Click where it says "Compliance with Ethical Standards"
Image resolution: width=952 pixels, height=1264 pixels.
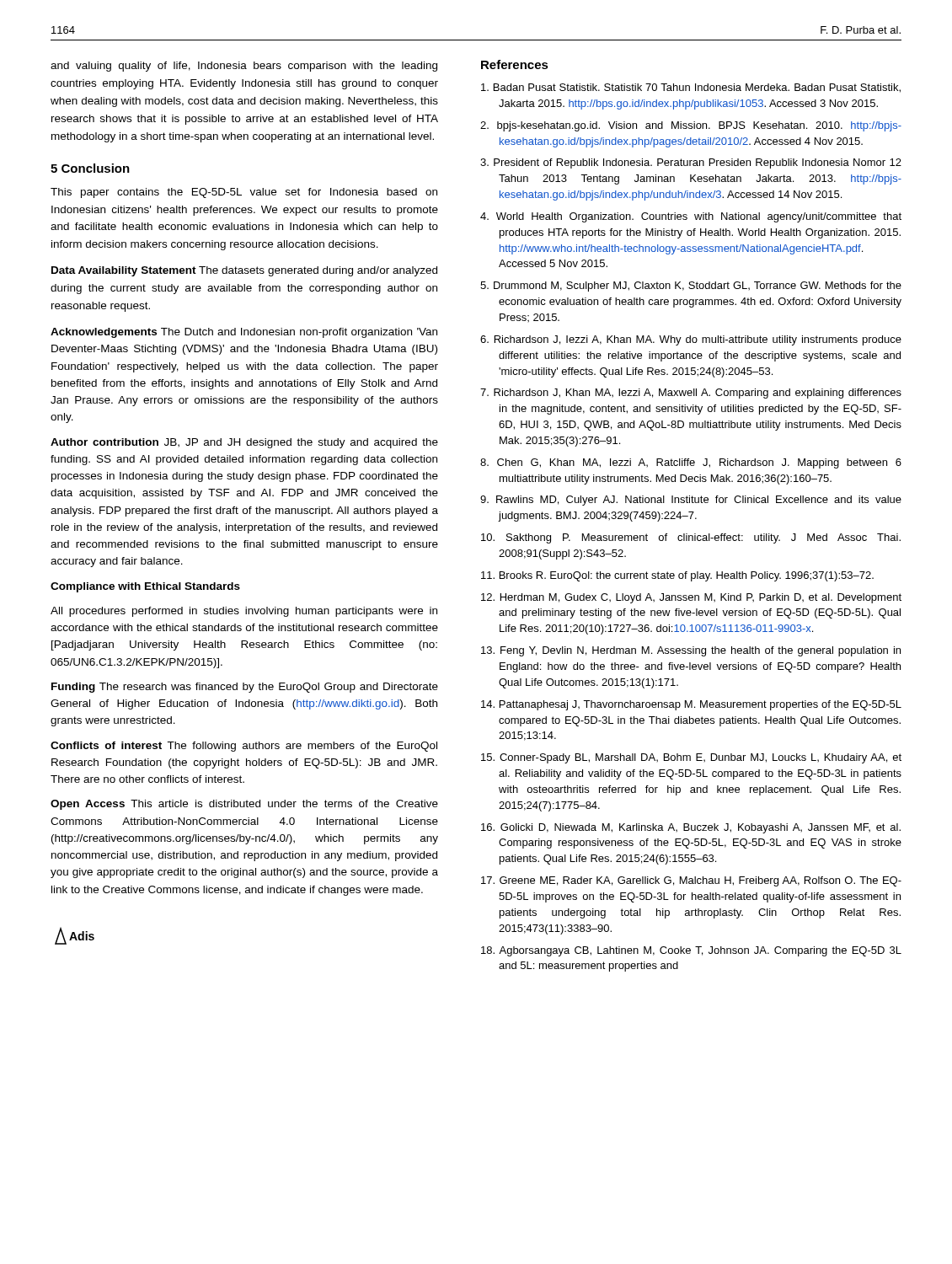point(244,586)
